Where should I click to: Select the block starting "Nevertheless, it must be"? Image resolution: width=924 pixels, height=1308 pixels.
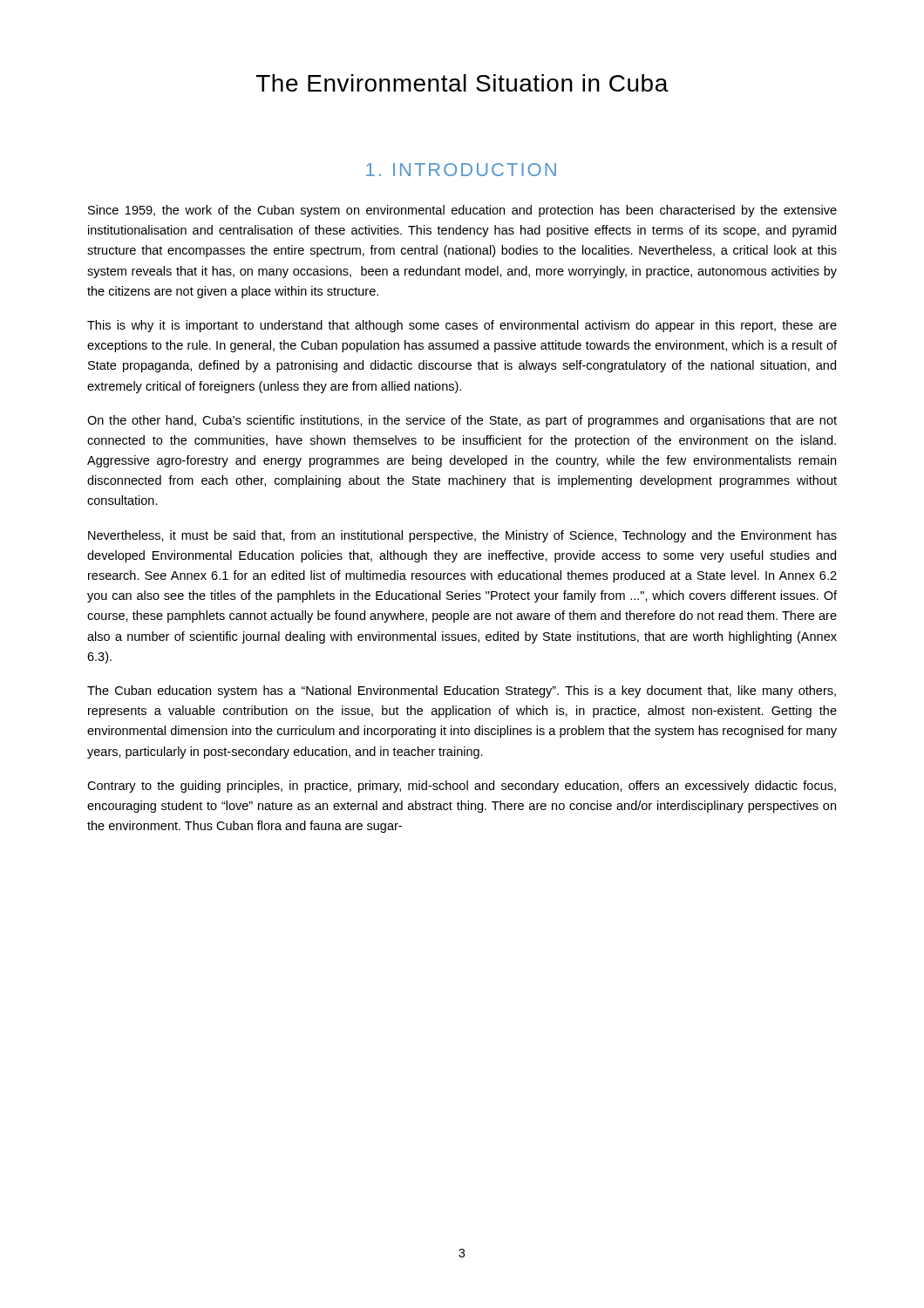(462, 596)
